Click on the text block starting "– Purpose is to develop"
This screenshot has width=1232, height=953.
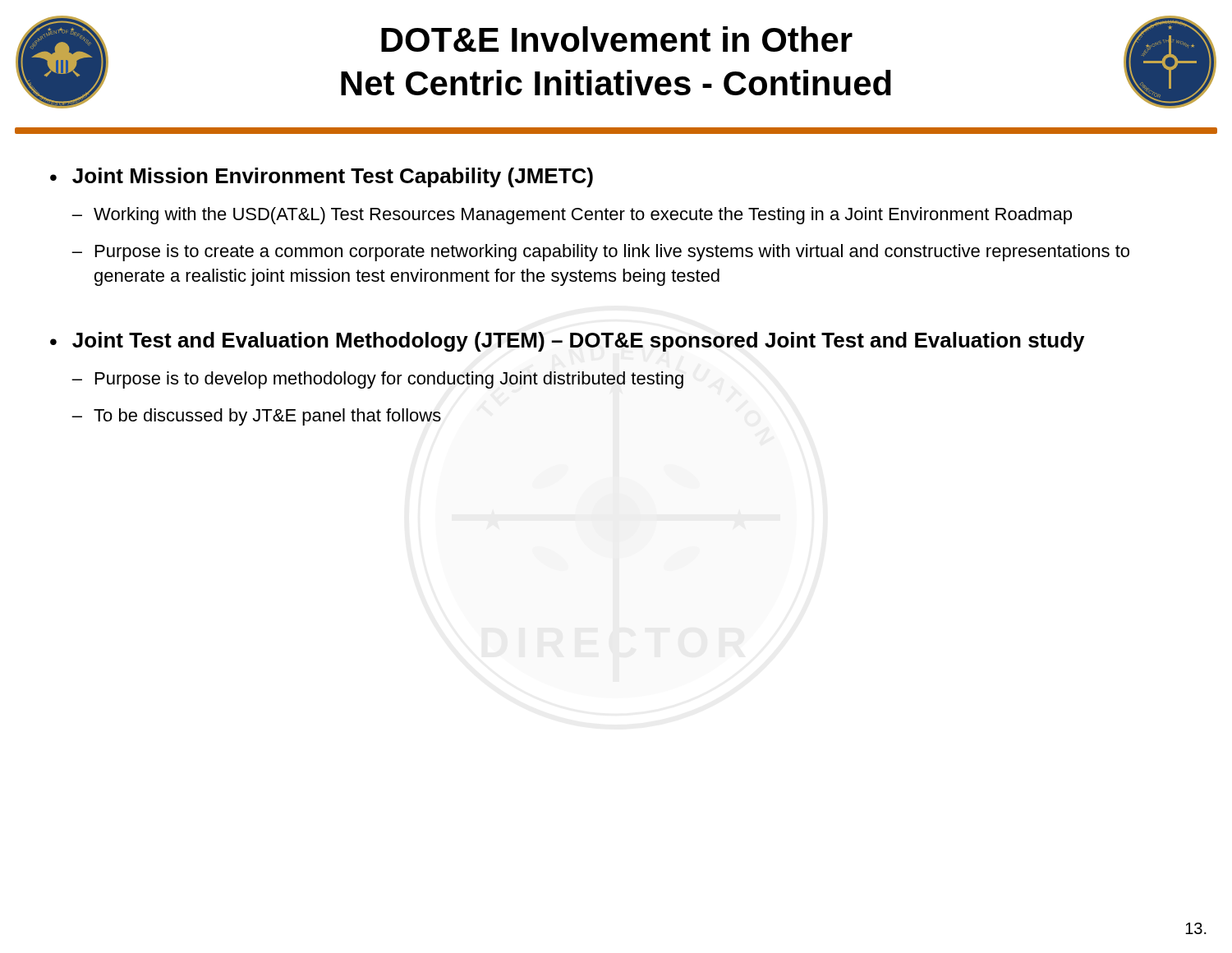378,379
